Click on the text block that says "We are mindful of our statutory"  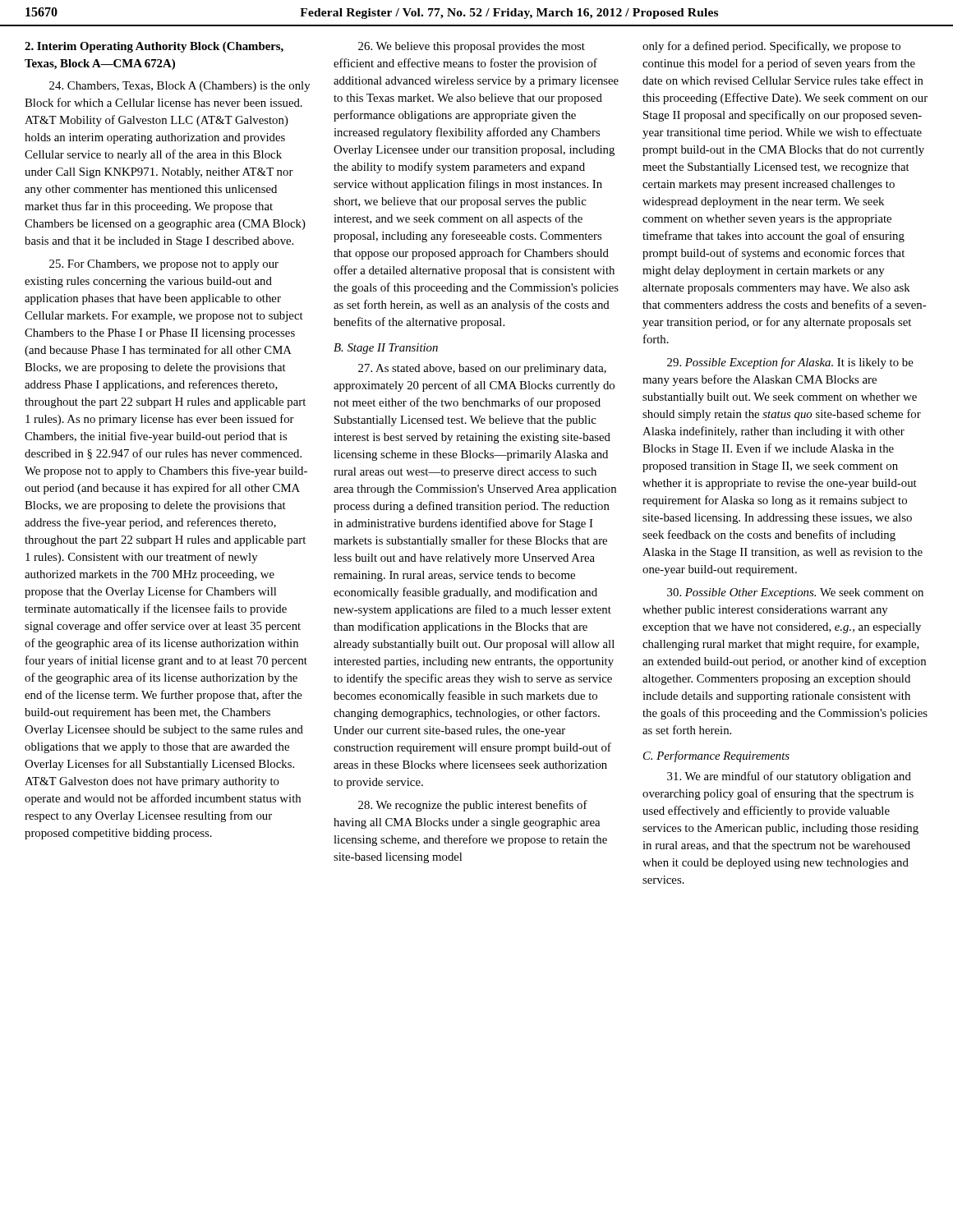click(785, 828)
